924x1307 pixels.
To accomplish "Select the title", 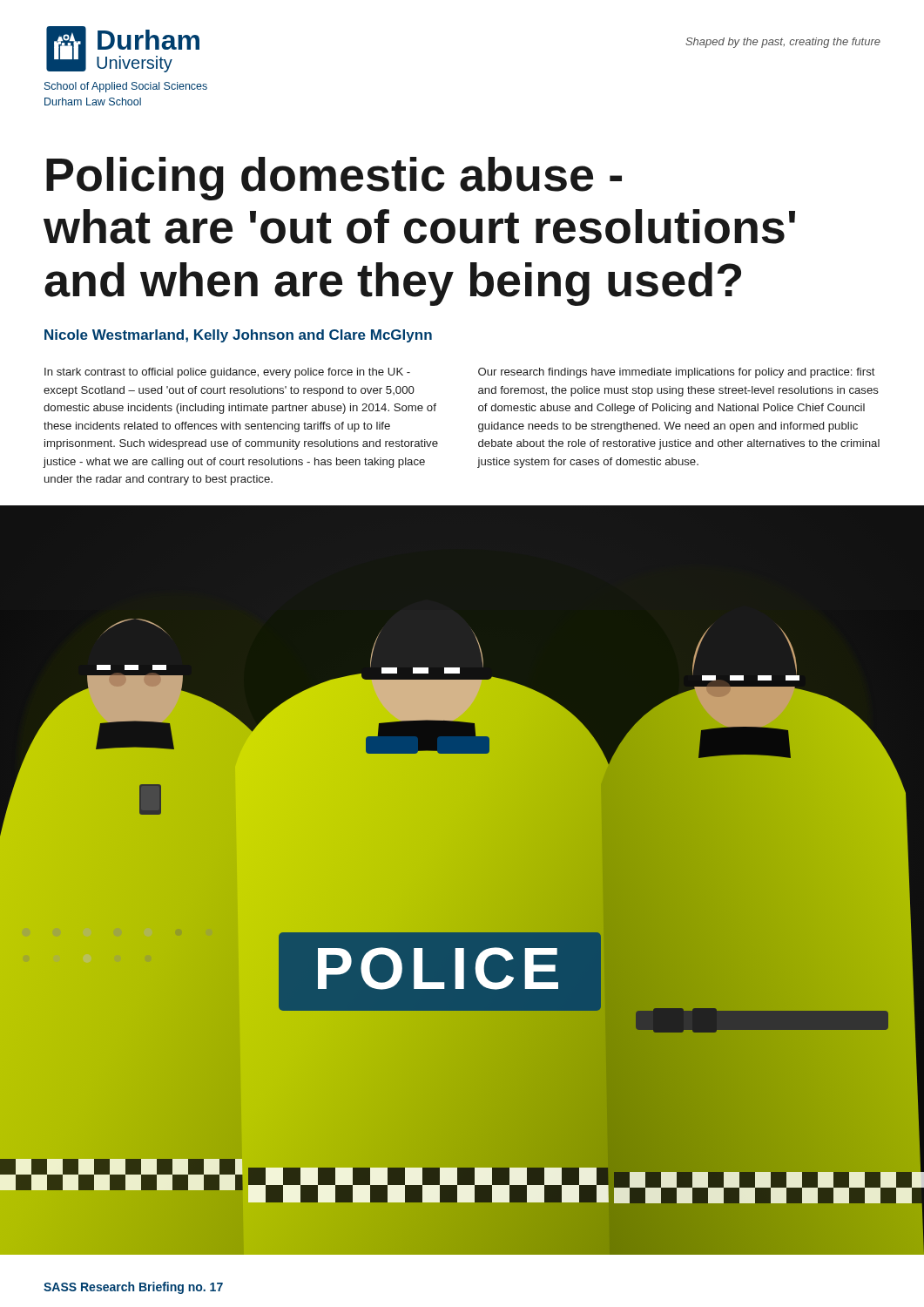I will [462, 227].
